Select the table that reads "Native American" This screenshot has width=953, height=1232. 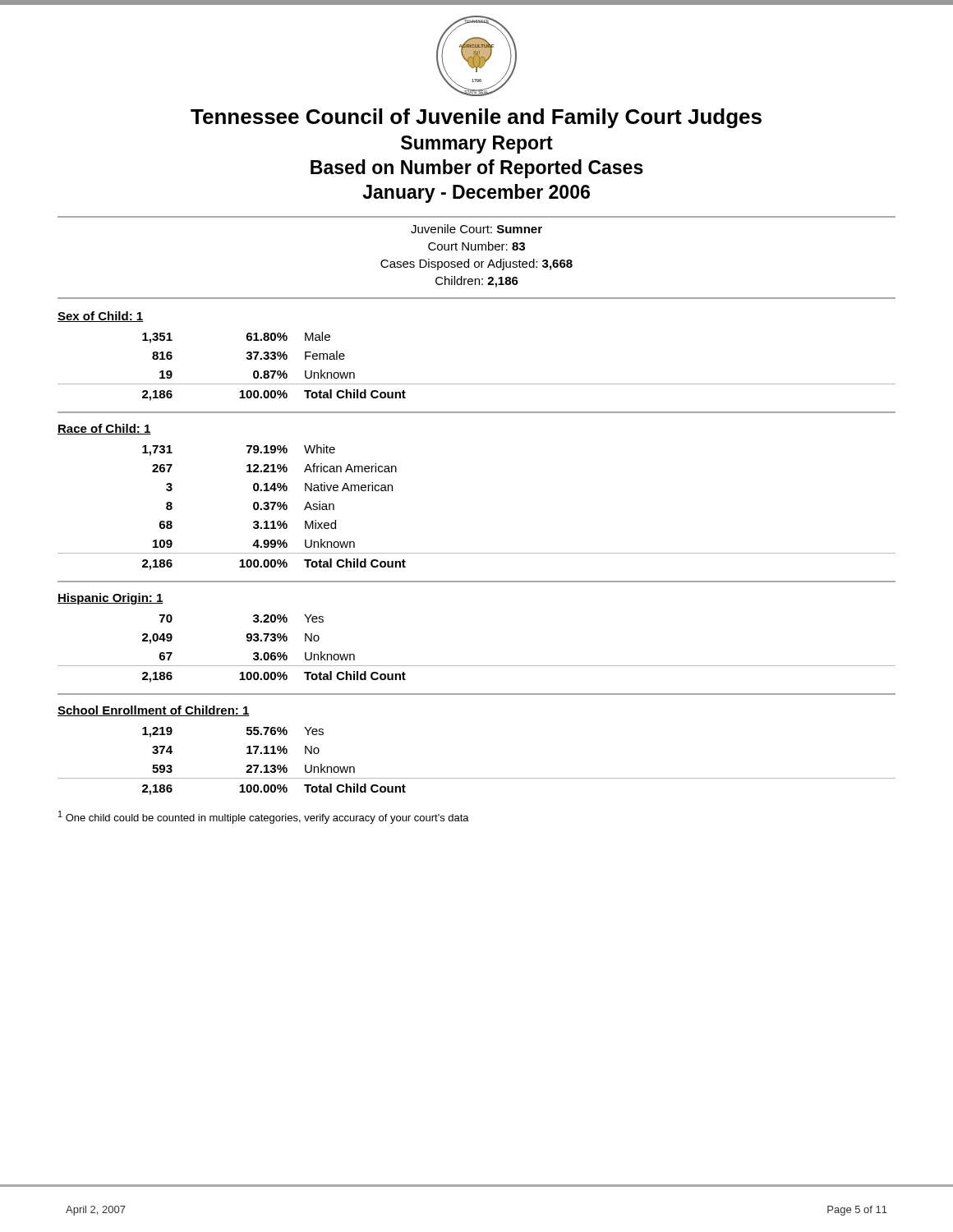(x=476, y=506)
